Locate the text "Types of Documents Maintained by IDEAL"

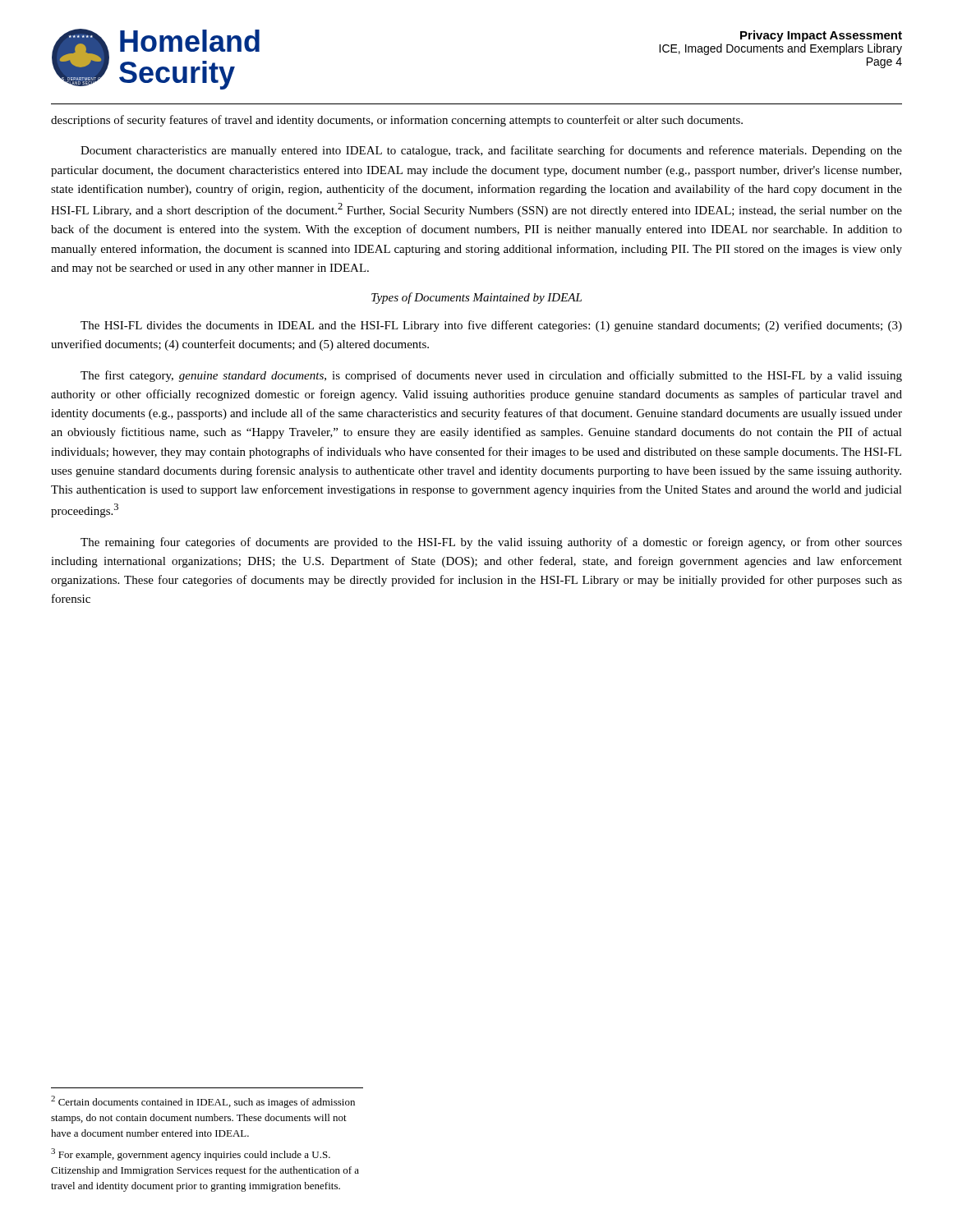tap(476, 297)
